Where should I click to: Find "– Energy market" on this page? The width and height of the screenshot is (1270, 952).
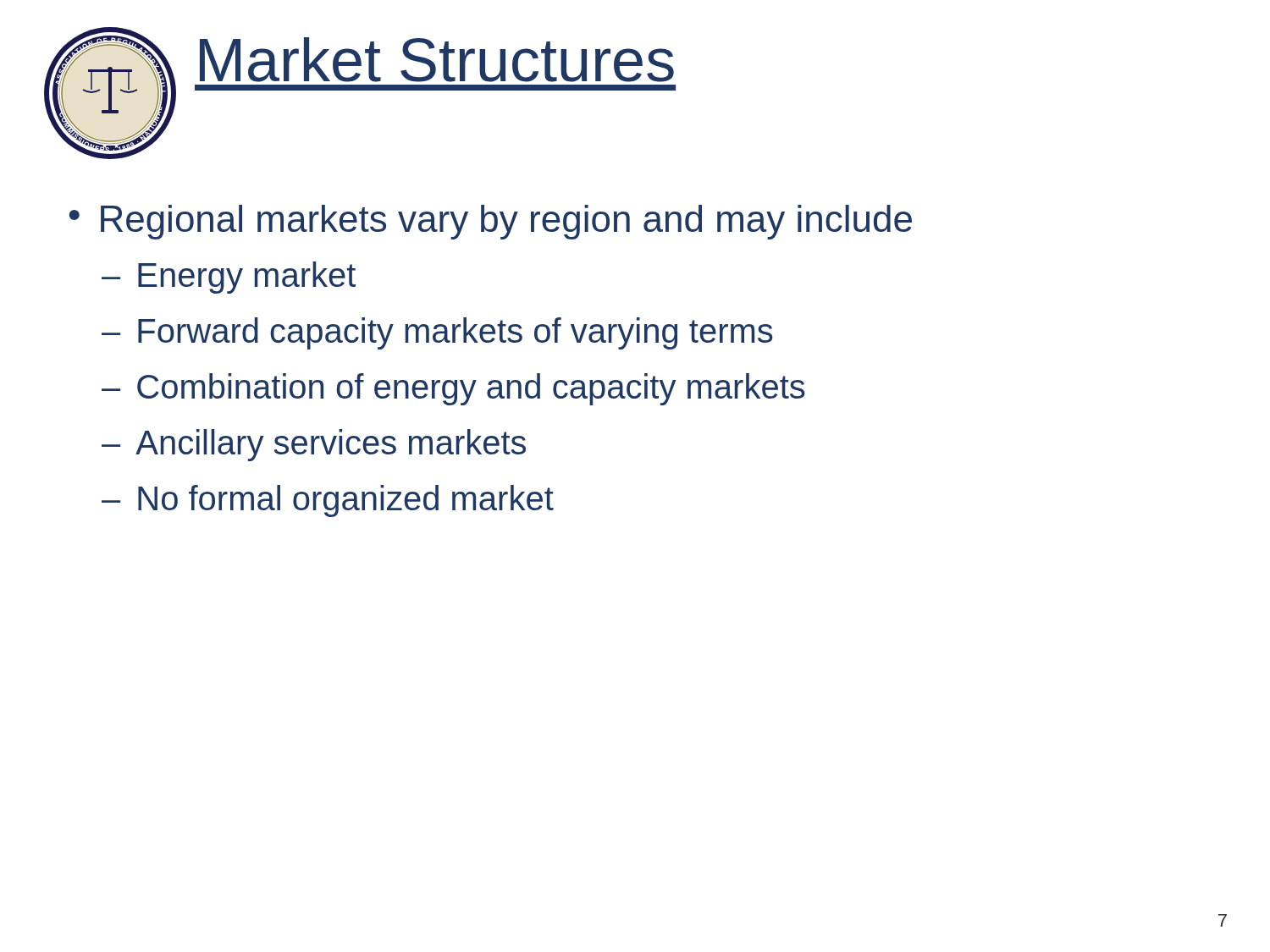point(229,275)
